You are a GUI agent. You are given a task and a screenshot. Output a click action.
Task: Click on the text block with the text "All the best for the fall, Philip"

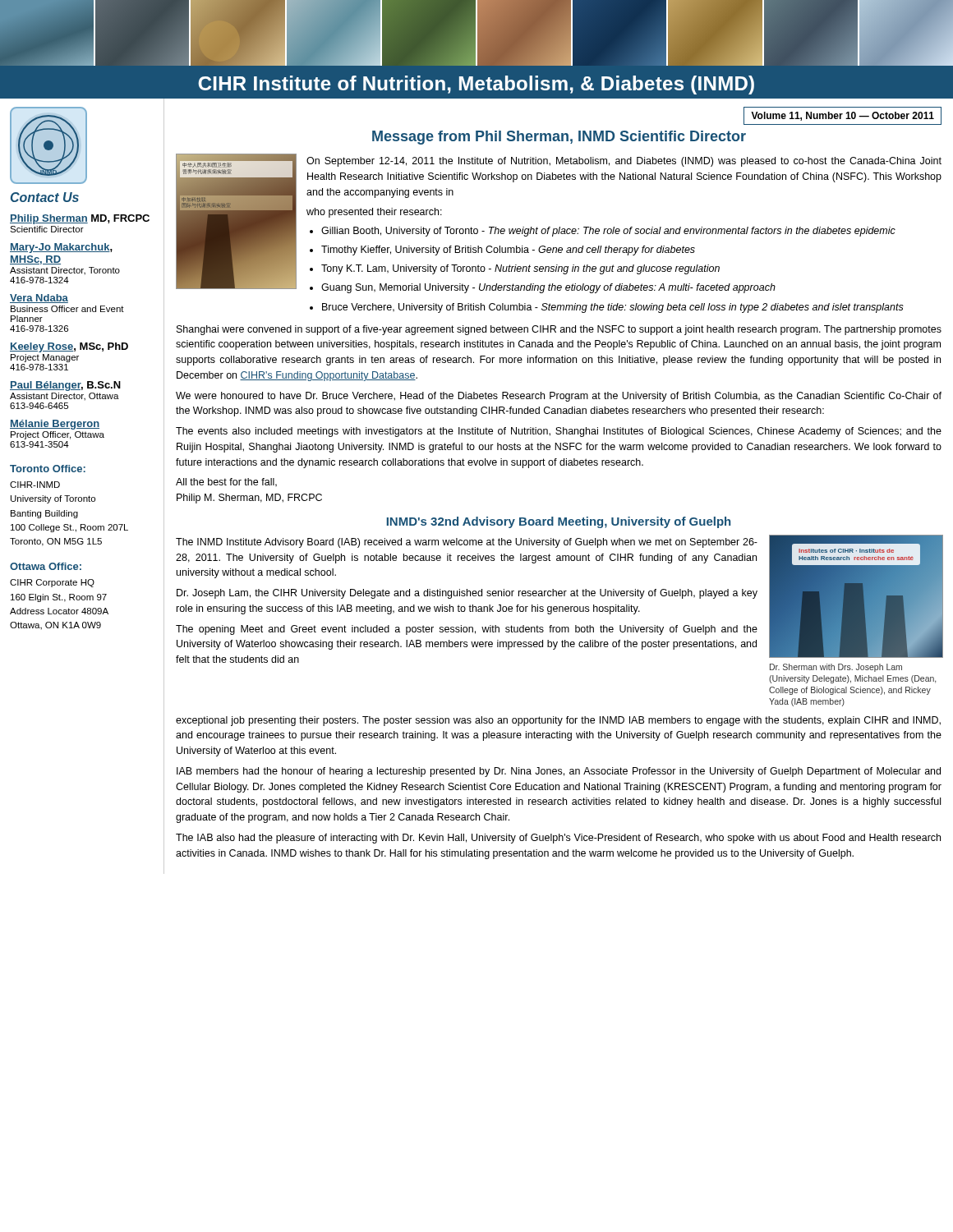click(x=249, y=490)
